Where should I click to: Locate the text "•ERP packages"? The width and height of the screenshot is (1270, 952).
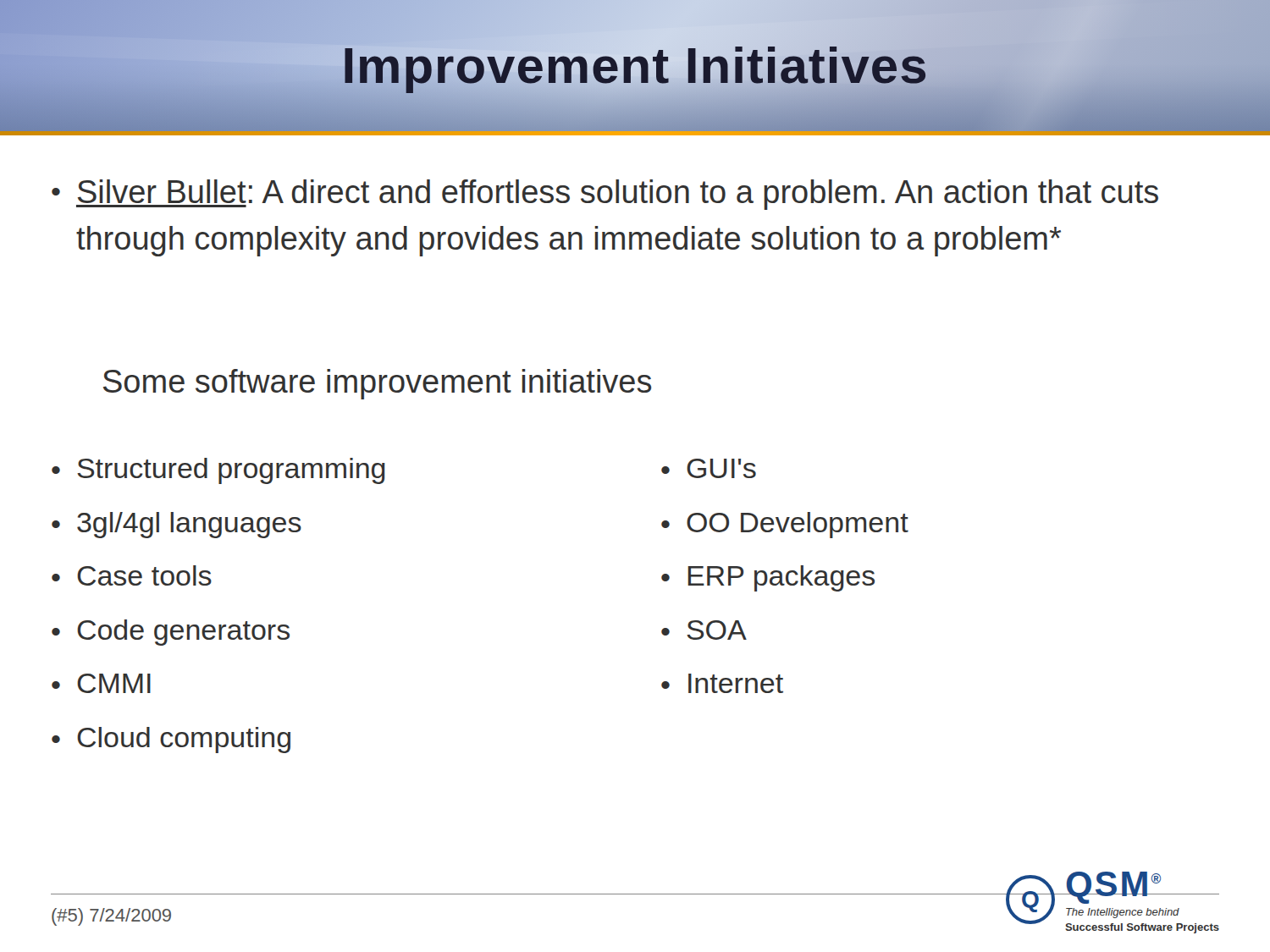[768, 577]
